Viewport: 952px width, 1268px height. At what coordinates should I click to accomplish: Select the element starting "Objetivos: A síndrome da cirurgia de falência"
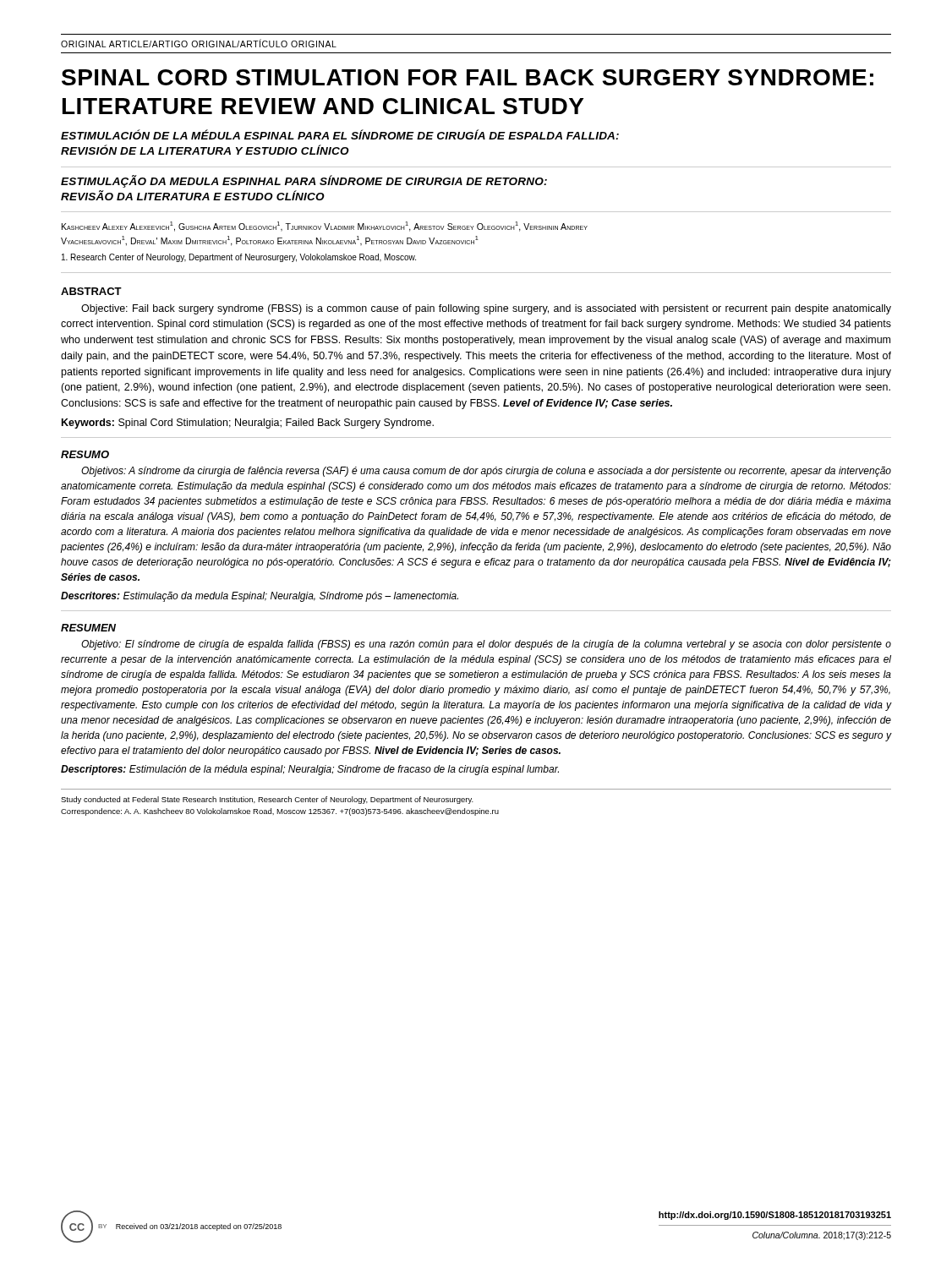tap(476, 524)
